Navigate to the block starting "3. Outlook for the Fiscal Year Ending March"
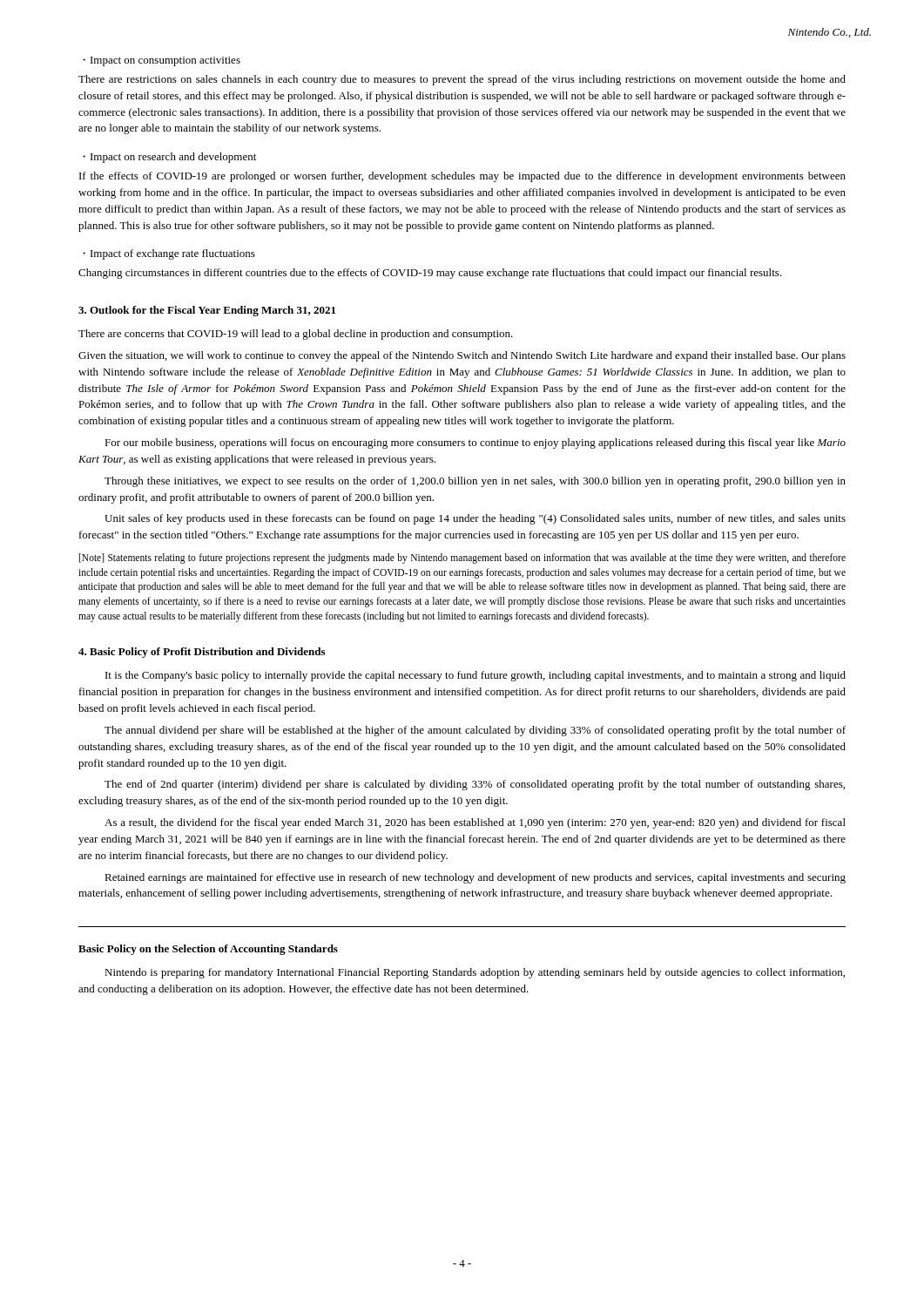The height and width of the screenshot is (1307, 924). 207,310
